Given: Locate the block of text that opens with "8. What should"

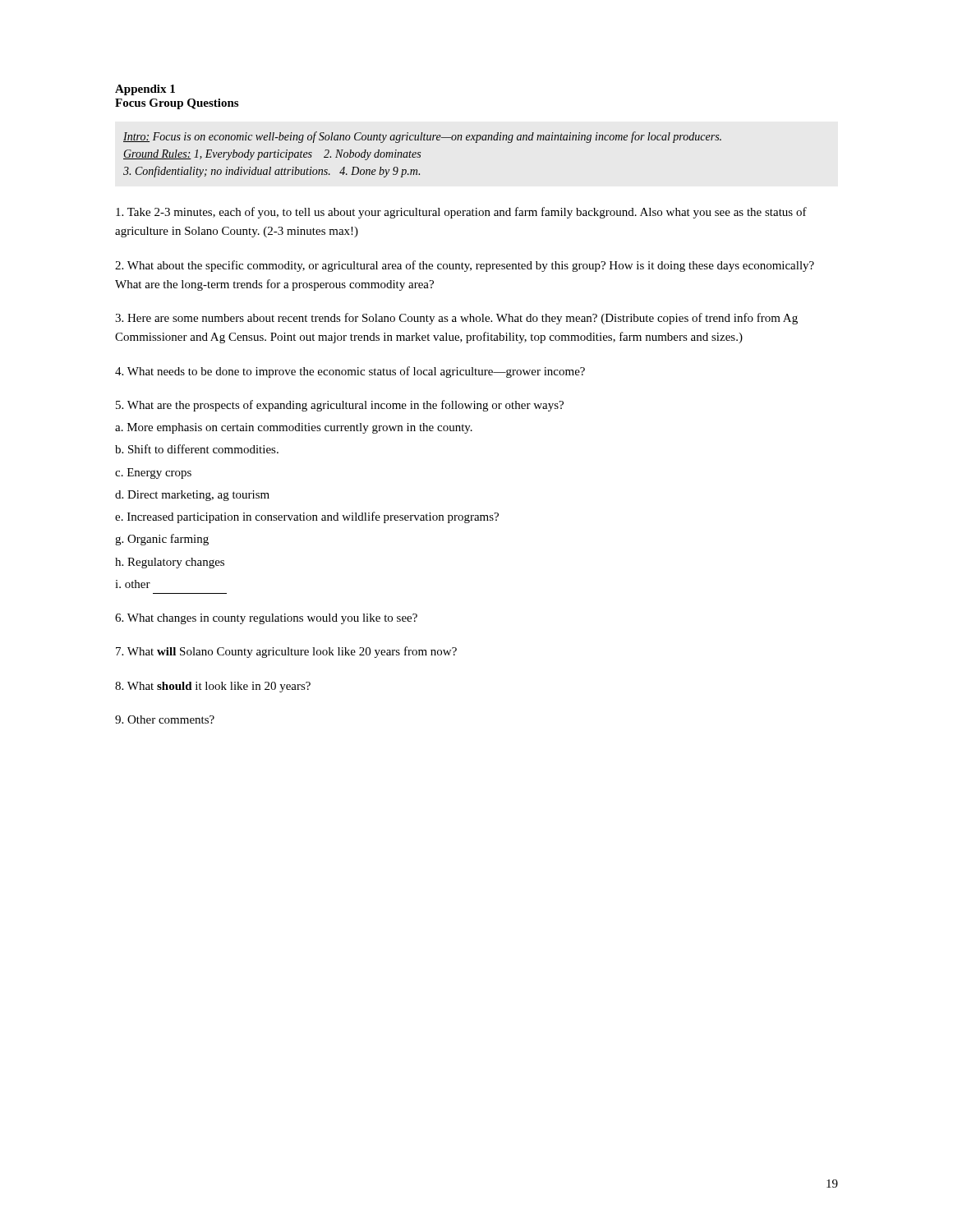Looking at the screenshot, I should tap(213, 685).
